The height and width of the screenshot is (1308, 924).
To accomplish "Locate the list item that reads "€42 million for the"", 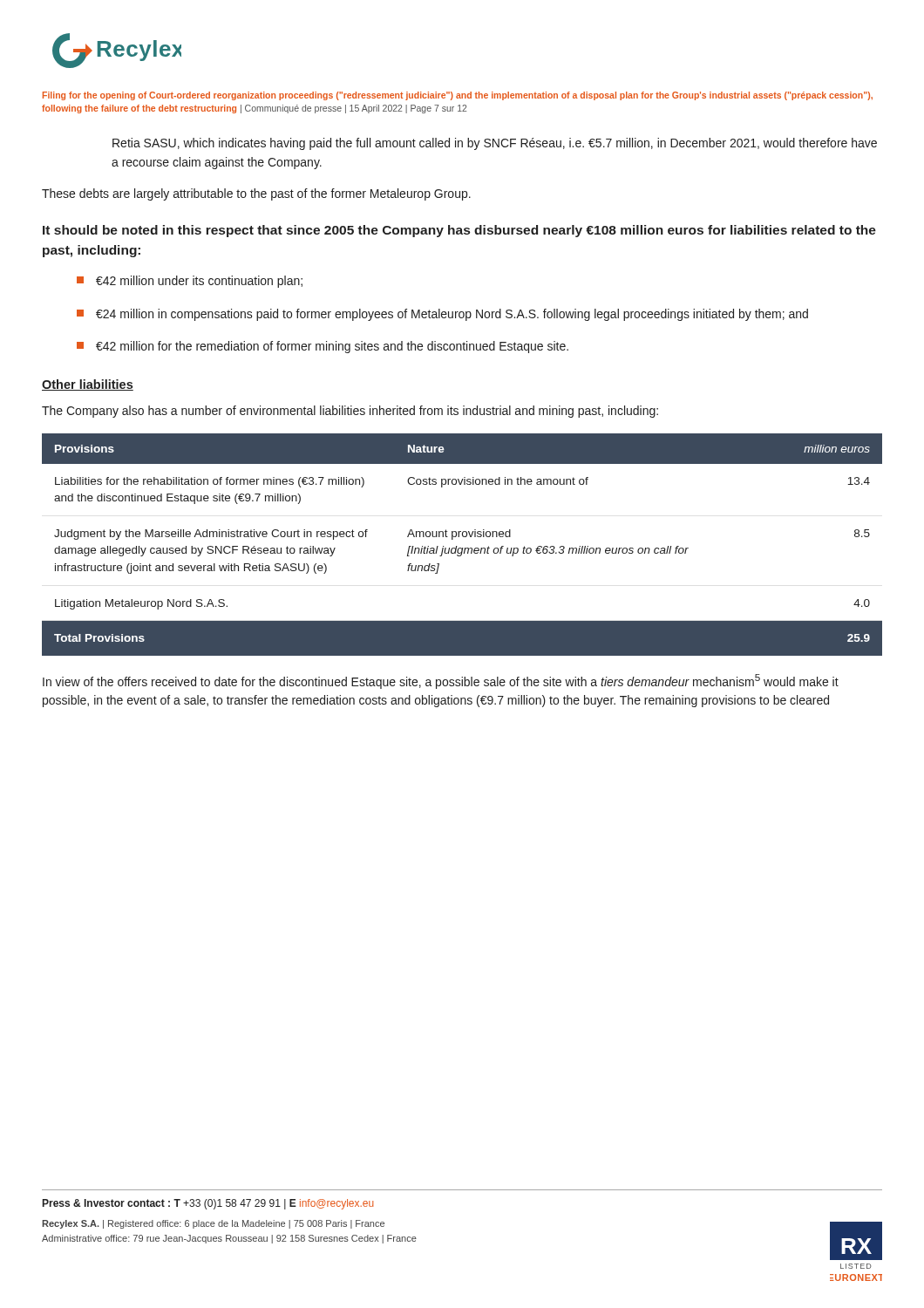I will [323, 347].
